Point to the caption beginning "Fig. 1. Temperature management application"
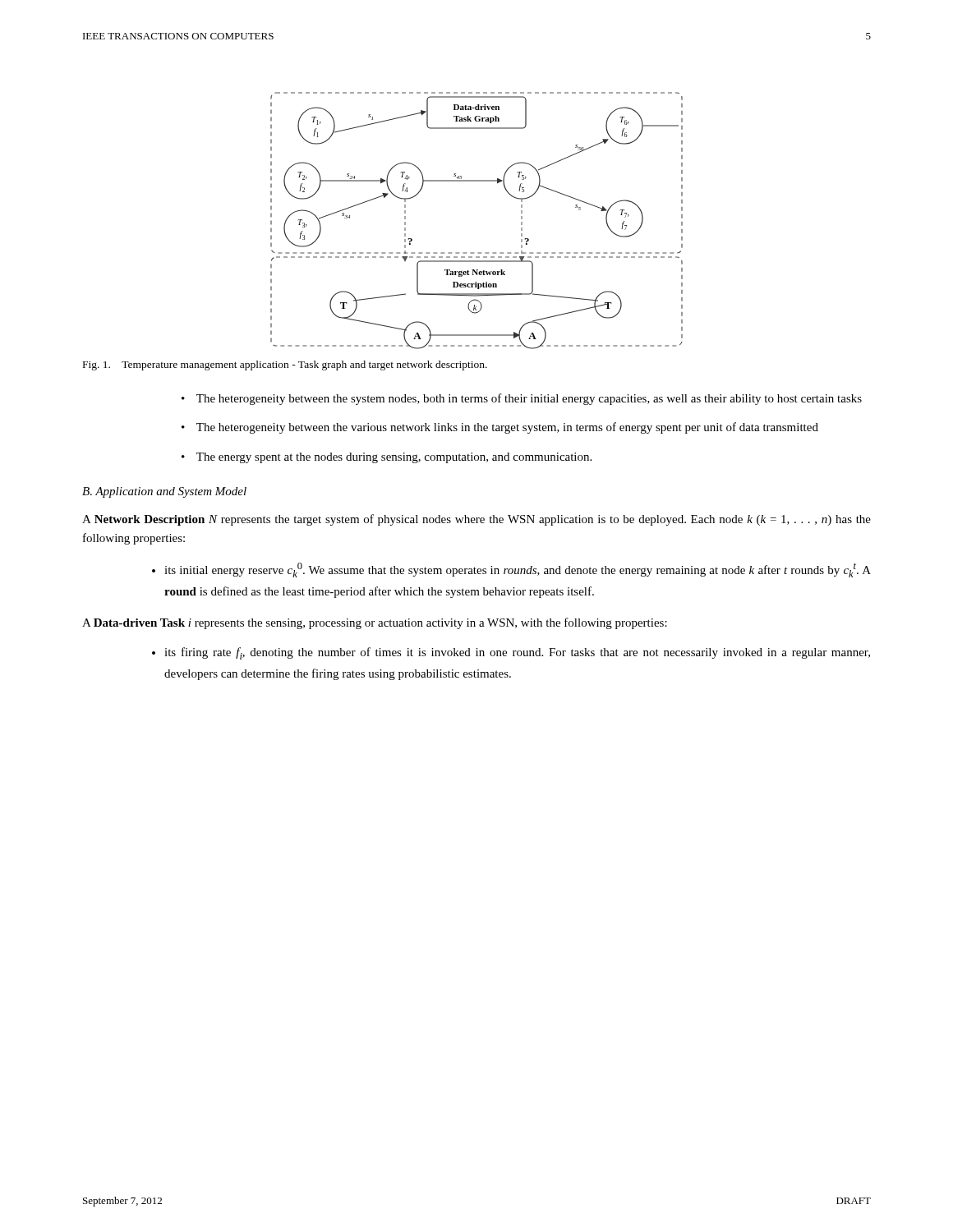The width and height of the screenshot is (953, 1232). coord(285,364)
